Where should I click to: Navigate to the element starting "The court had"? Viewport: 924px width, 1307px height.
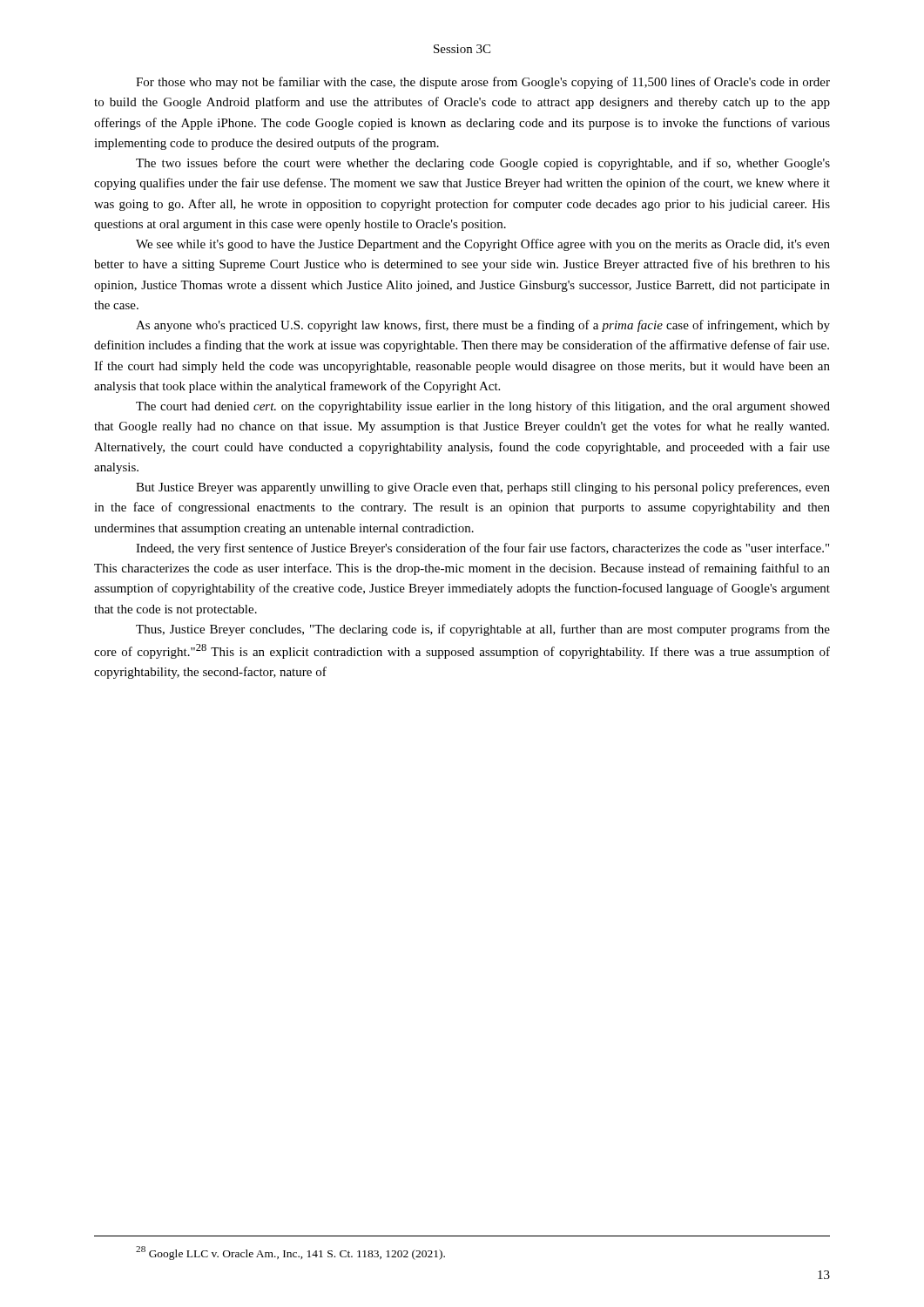point(462,437)
